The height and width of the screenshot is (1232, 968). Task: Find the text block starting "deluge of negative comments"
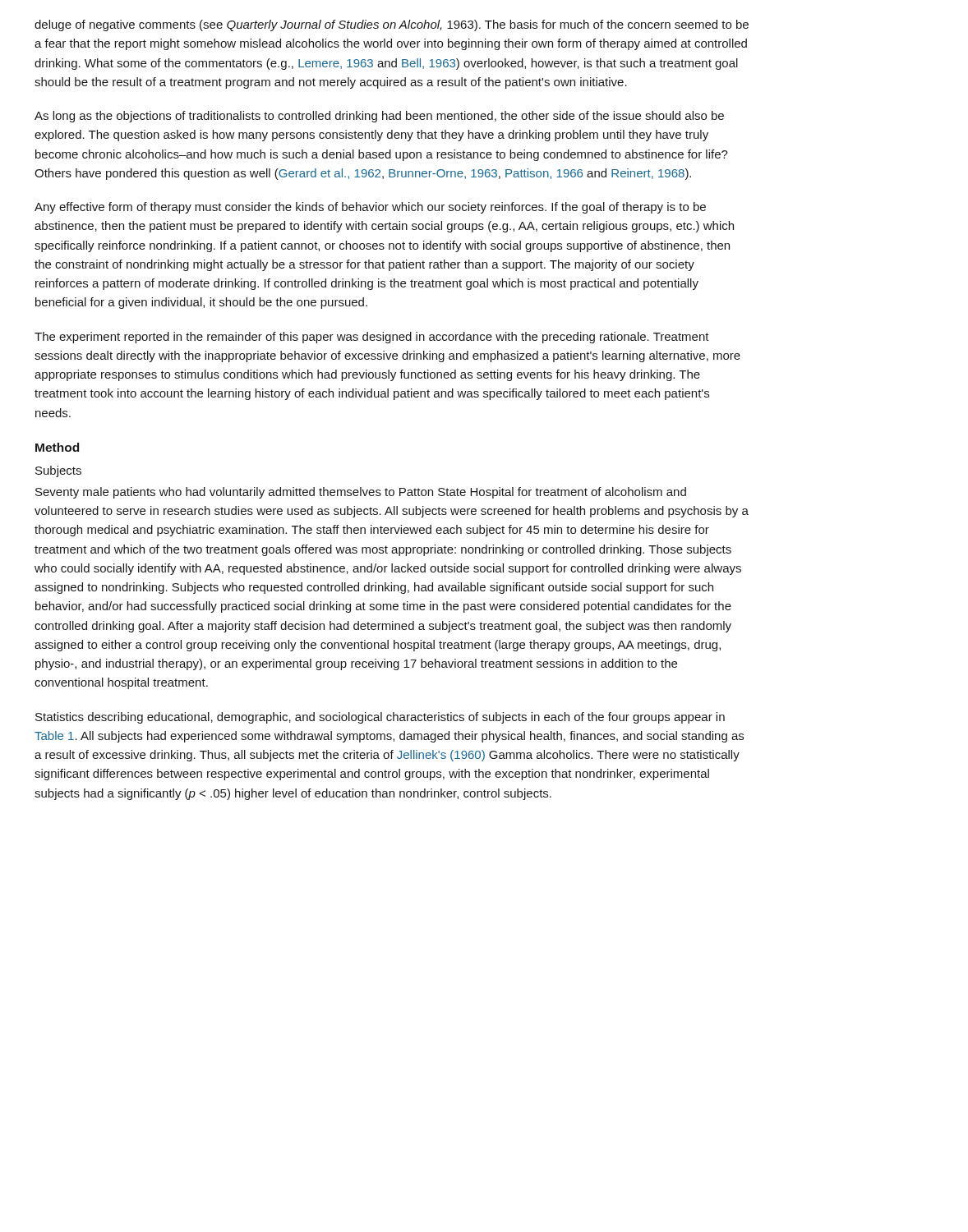tap(392, 53)
